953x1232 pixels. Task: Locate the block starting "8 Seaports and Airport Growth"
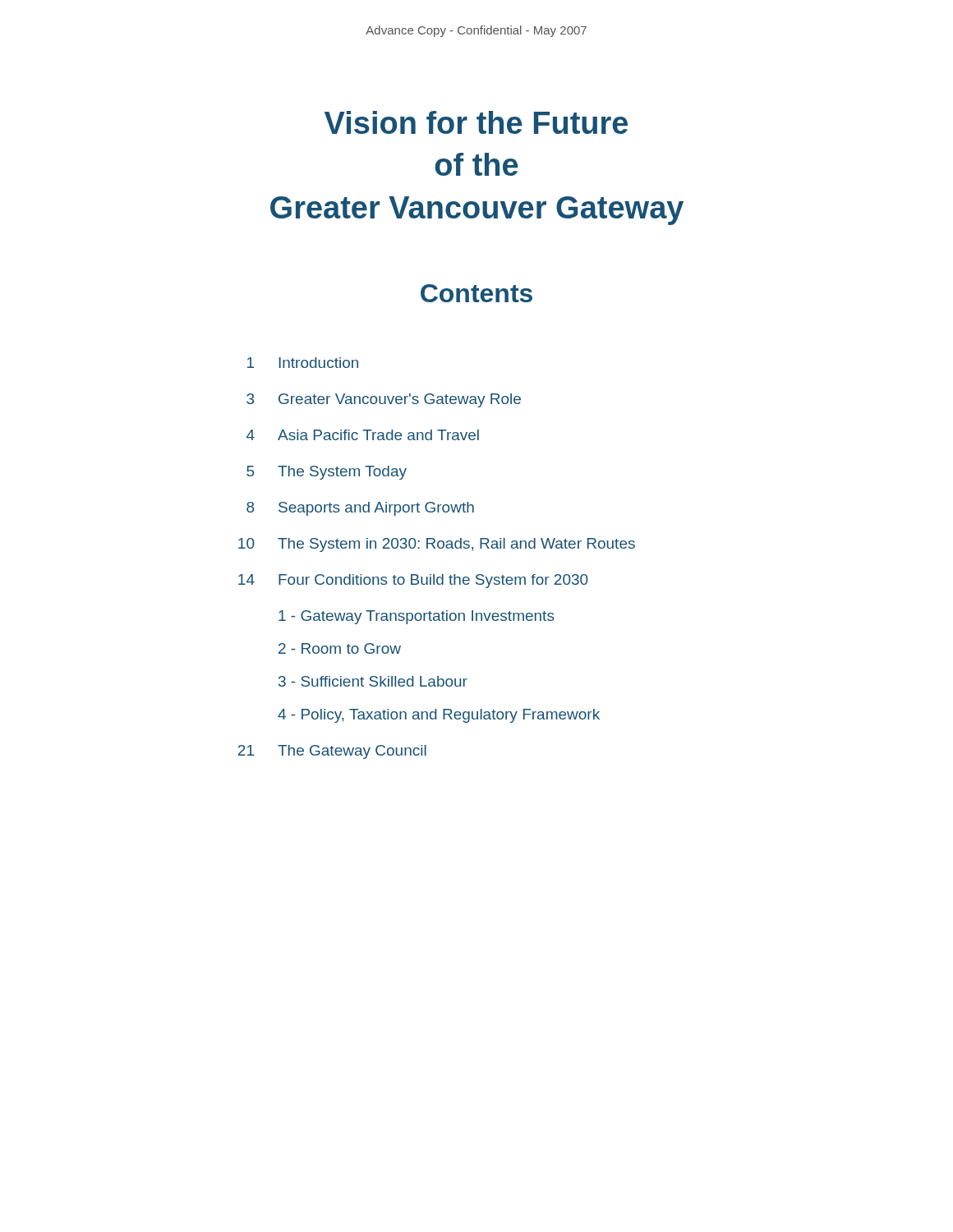point(340,508)
